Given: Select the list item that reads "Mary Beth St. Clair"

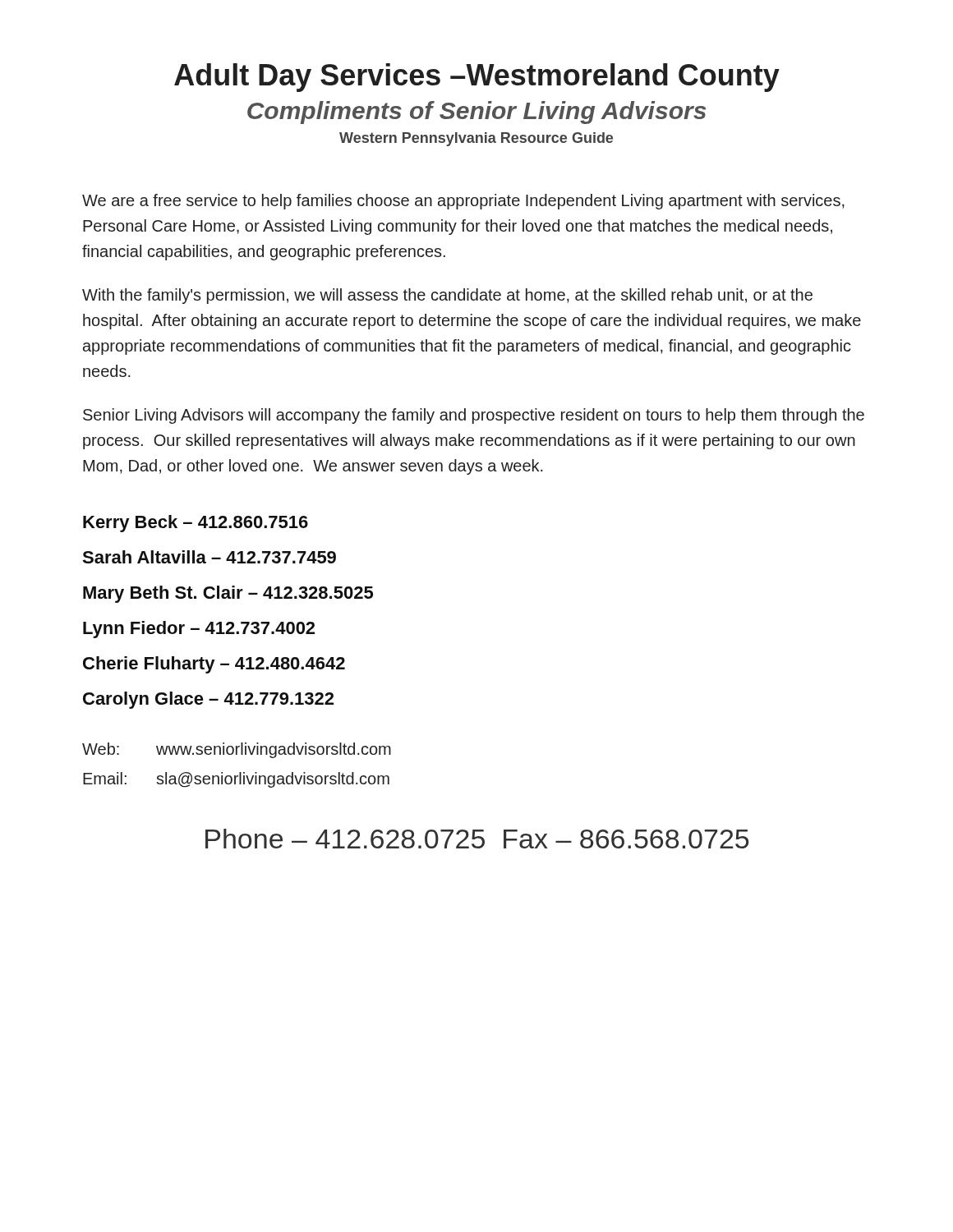Looking at the screenshot, I should click(x=228, y=592).
